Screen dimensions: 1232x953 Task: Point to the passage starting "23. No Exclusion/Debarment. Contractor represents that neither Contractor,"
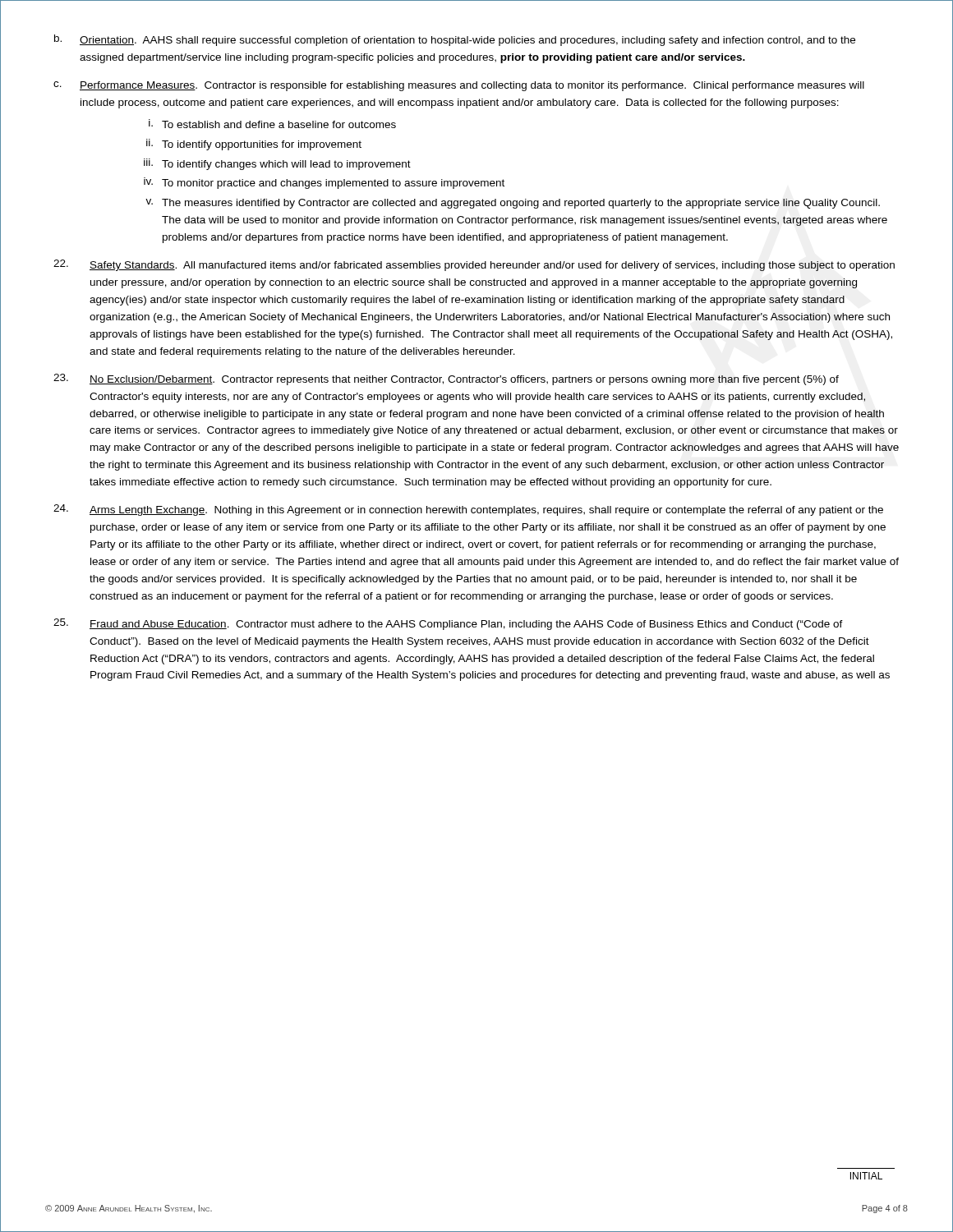[476, 431]
